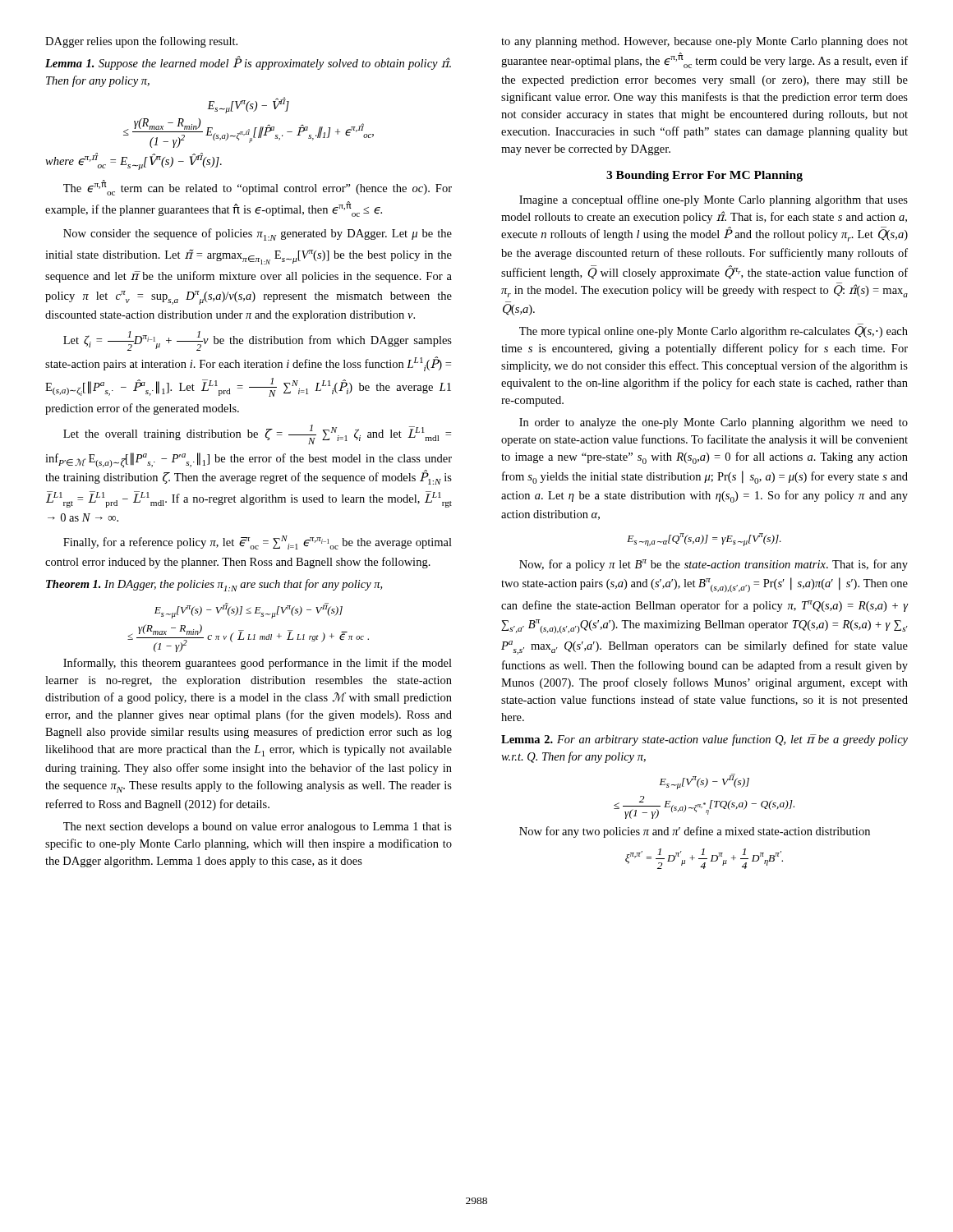Locate the element starting "Informally, this theorem guarantees good"

(248, 734)
